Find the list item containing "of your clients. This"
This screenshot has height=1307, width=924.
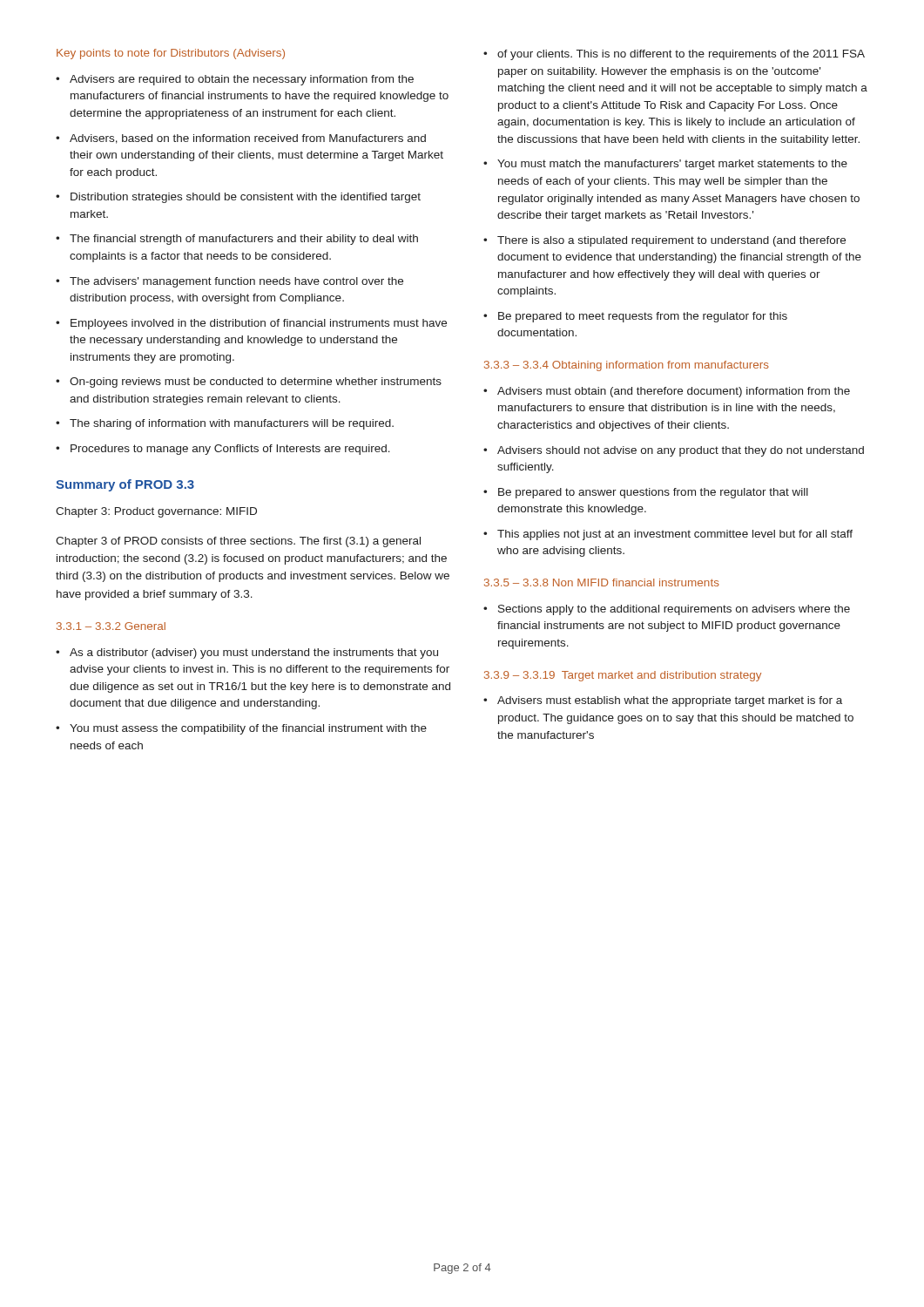coord(676,193)
